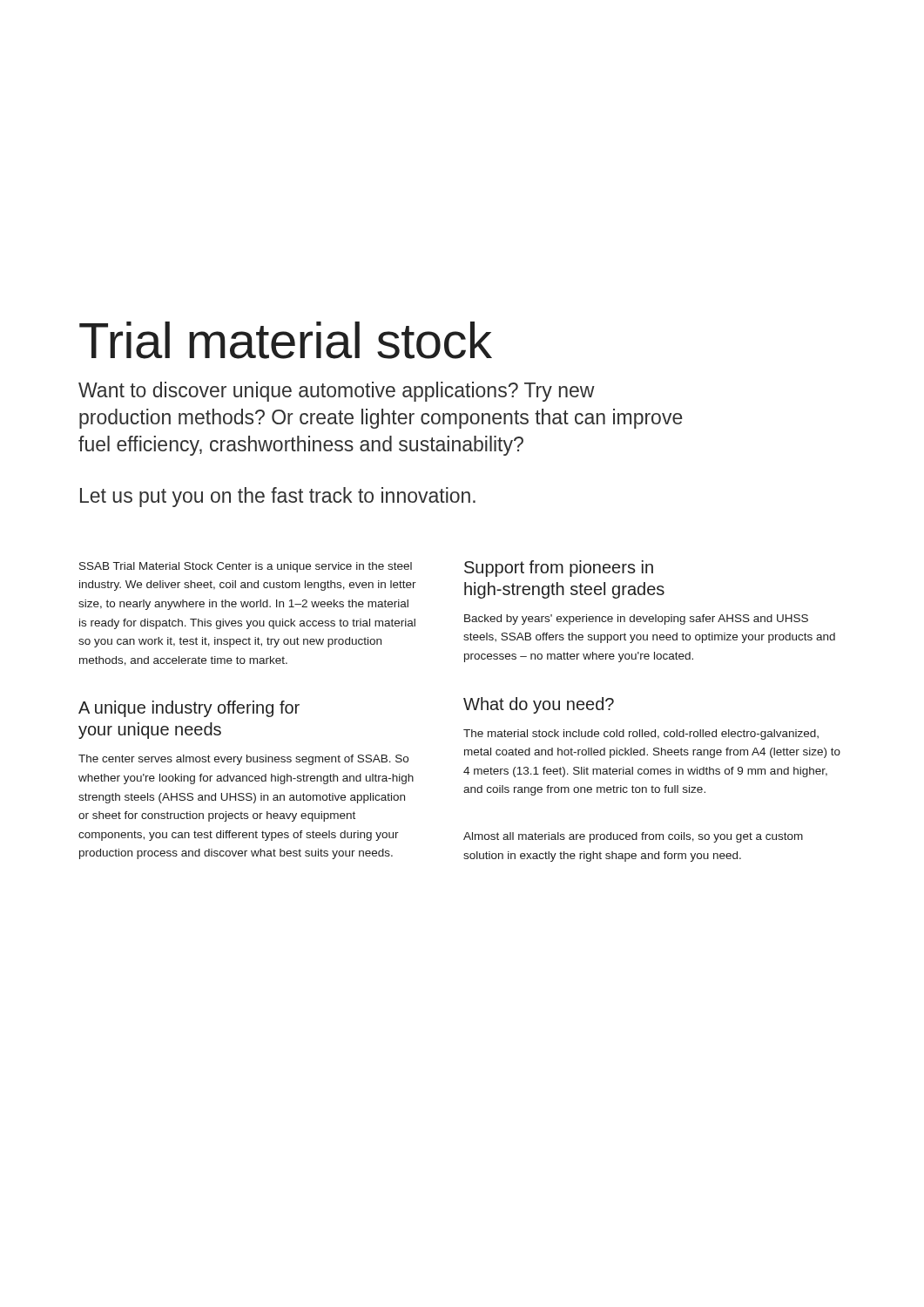Point to the element starting "Support from pioneers inhigh-strength steel"
The width and height of the screenshot is (924, 1307).
(x=654, y=578)
